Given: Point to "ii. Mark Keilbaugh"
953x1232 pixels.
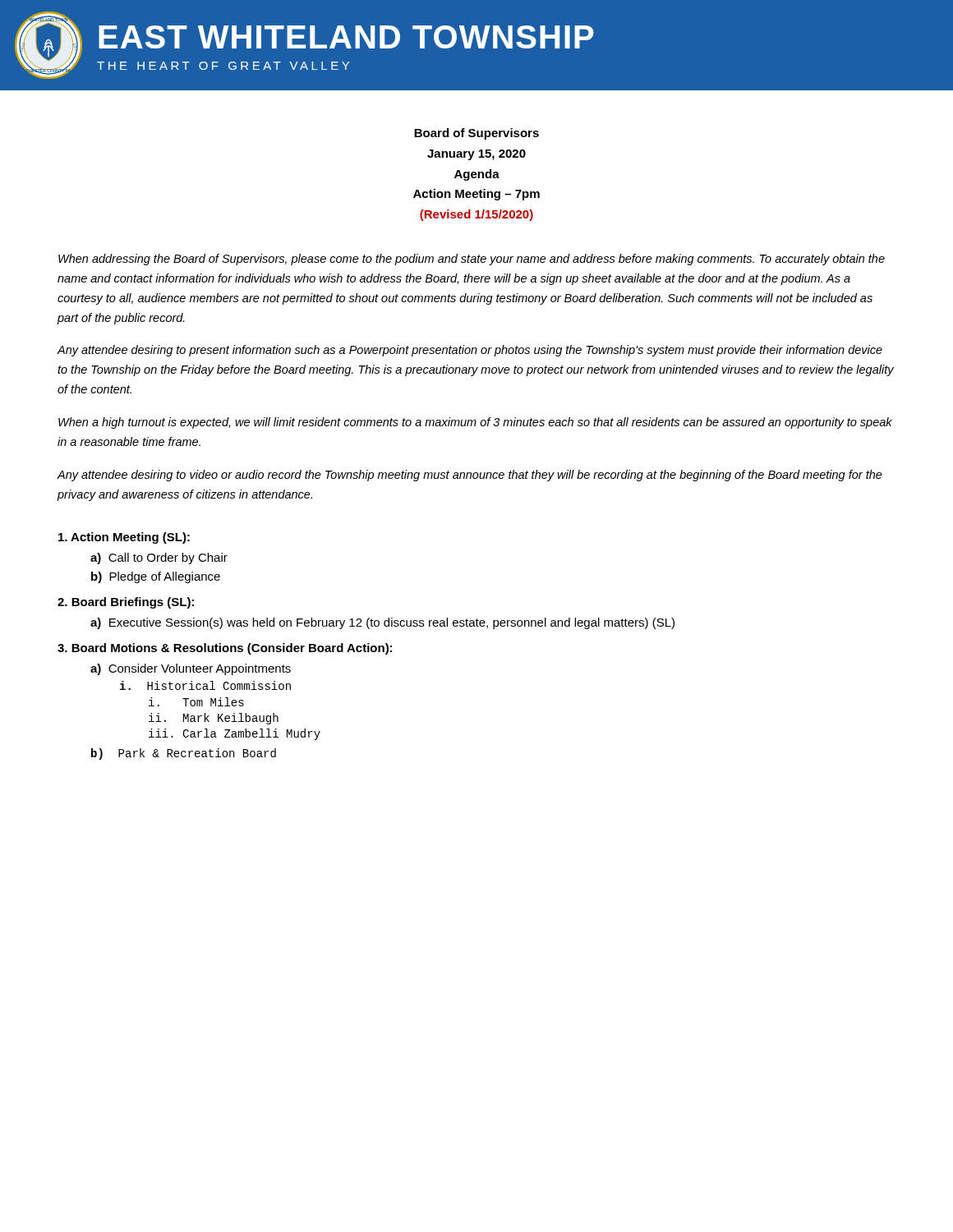Looking at the screenshot, I should click(x=213, y=719).
